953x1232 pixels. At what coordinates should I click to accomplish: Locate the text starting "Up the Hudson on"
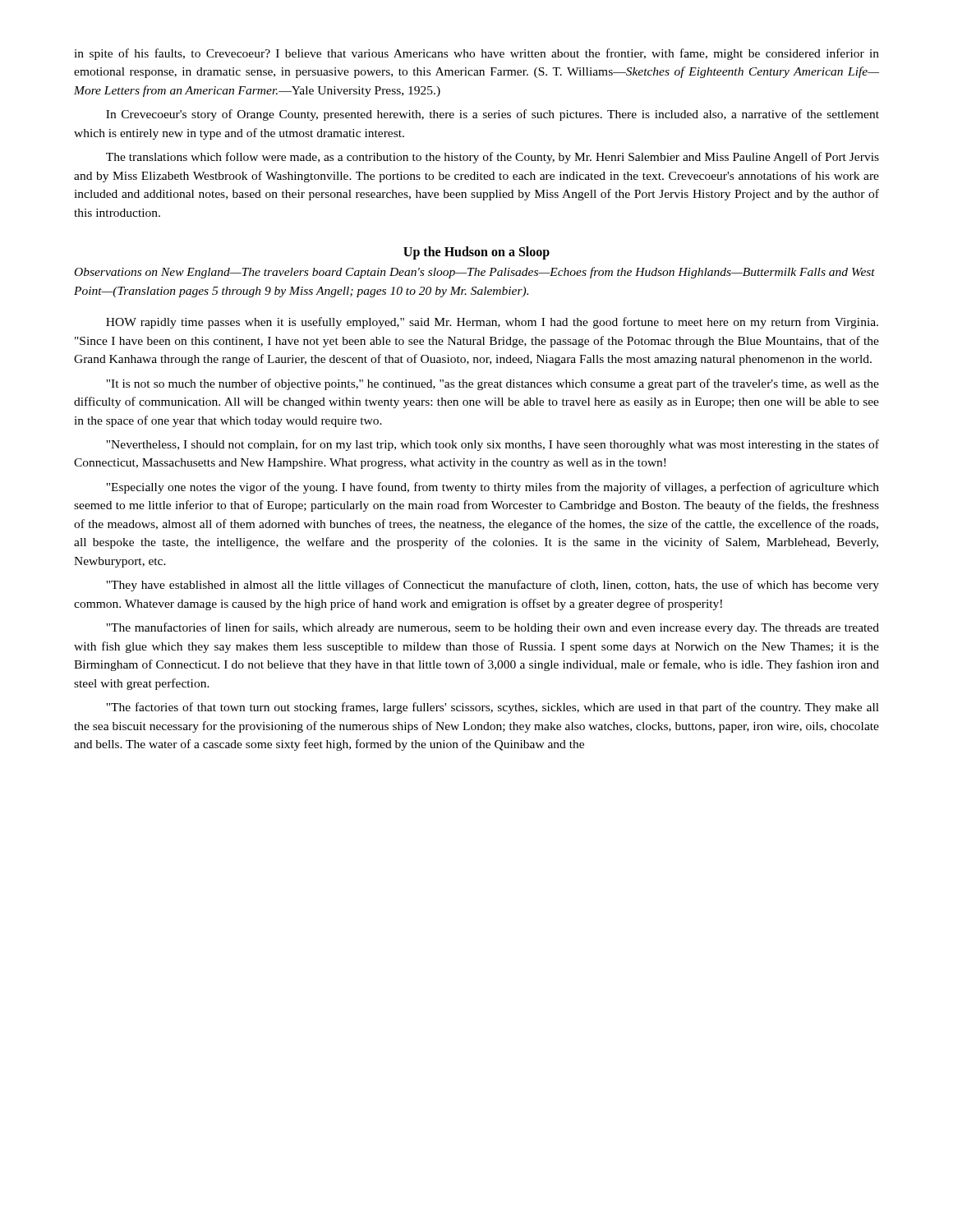476,252
